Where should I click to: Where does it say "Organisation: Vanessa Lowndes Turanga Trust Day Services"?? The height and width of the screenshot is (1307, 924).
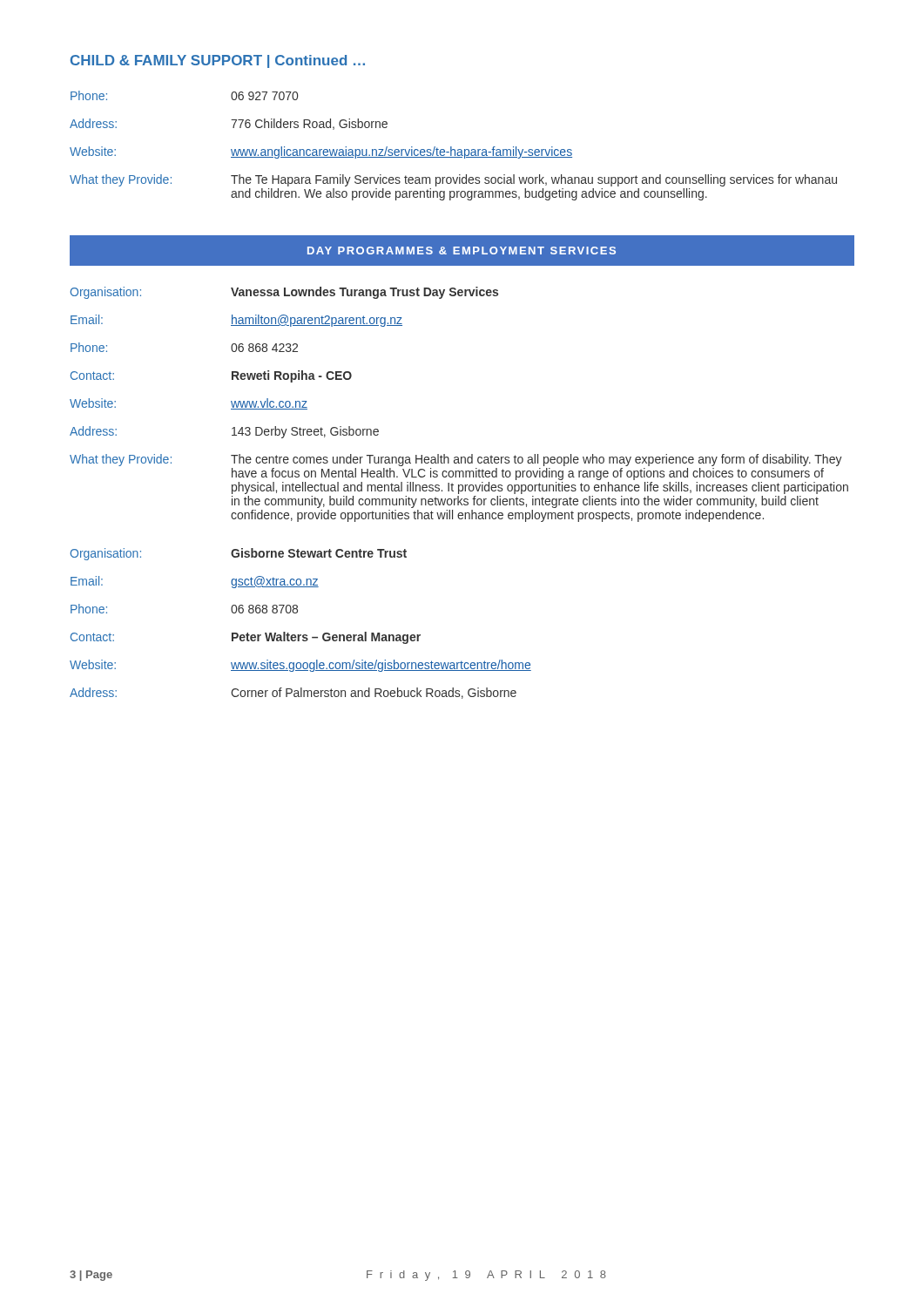[462, 292]
